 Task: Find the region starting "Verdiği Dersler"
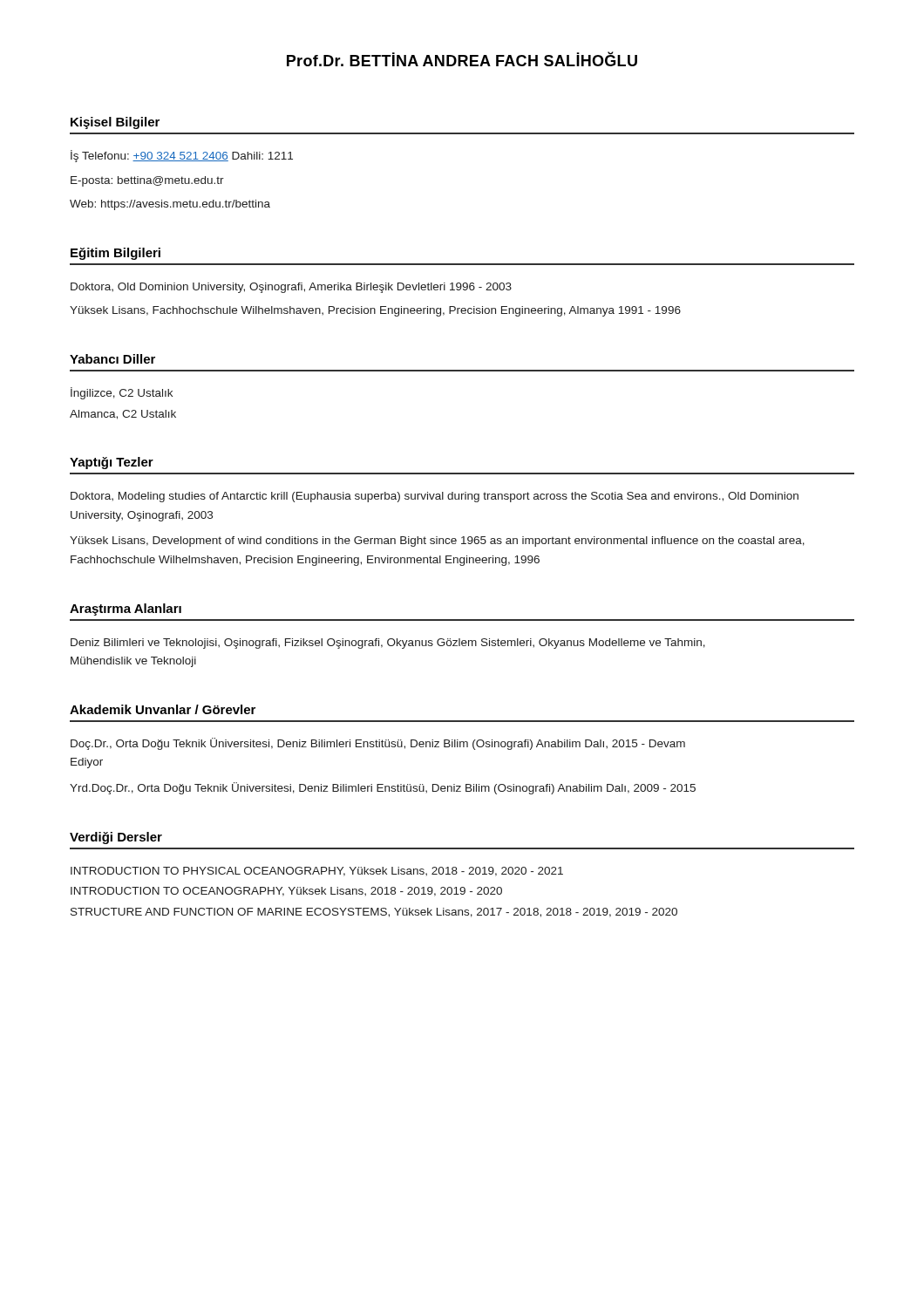click(116, 836)
